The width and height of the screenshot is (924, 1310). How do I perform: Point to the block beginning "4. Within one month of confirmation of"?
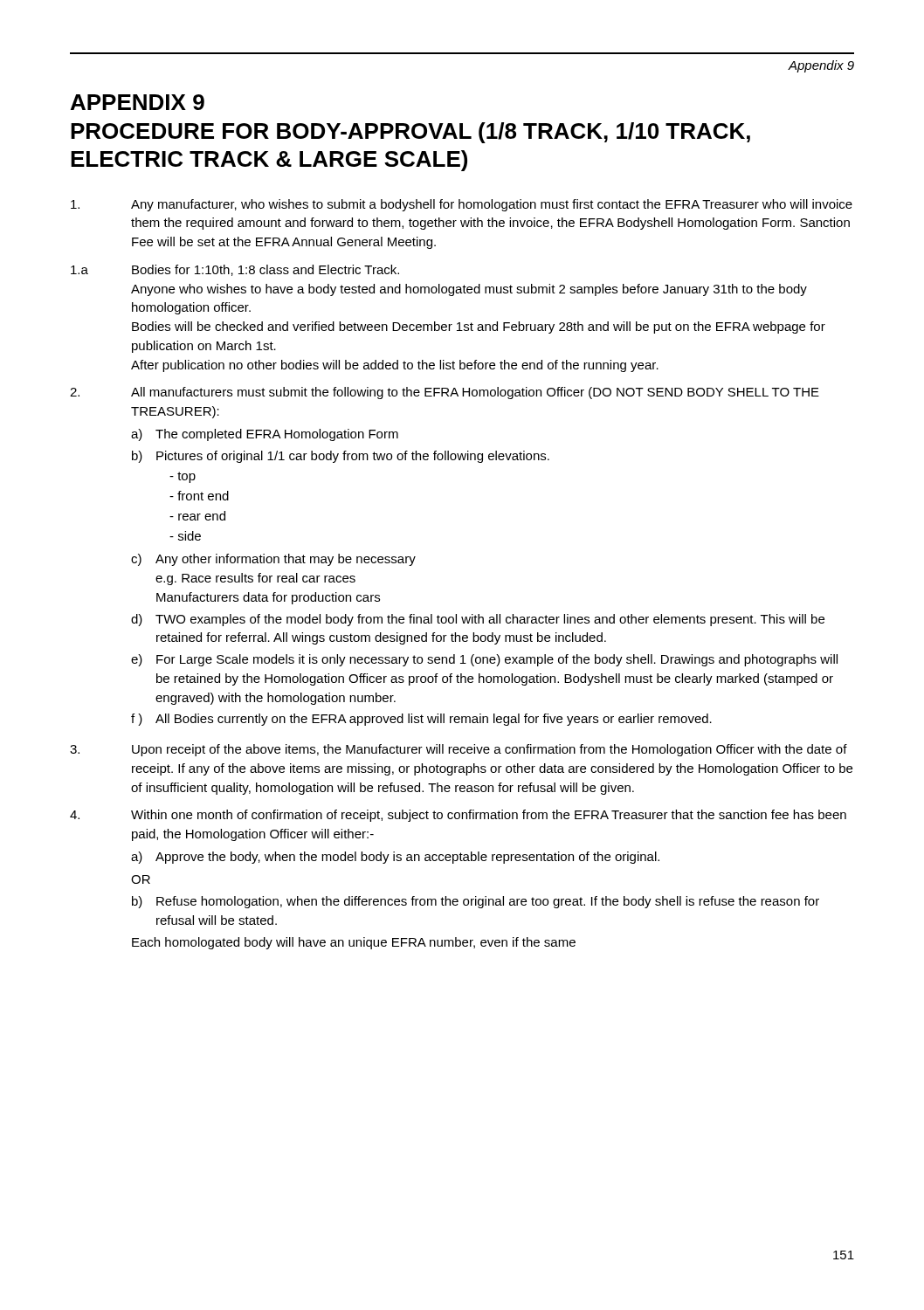click(x=458, y=816)
